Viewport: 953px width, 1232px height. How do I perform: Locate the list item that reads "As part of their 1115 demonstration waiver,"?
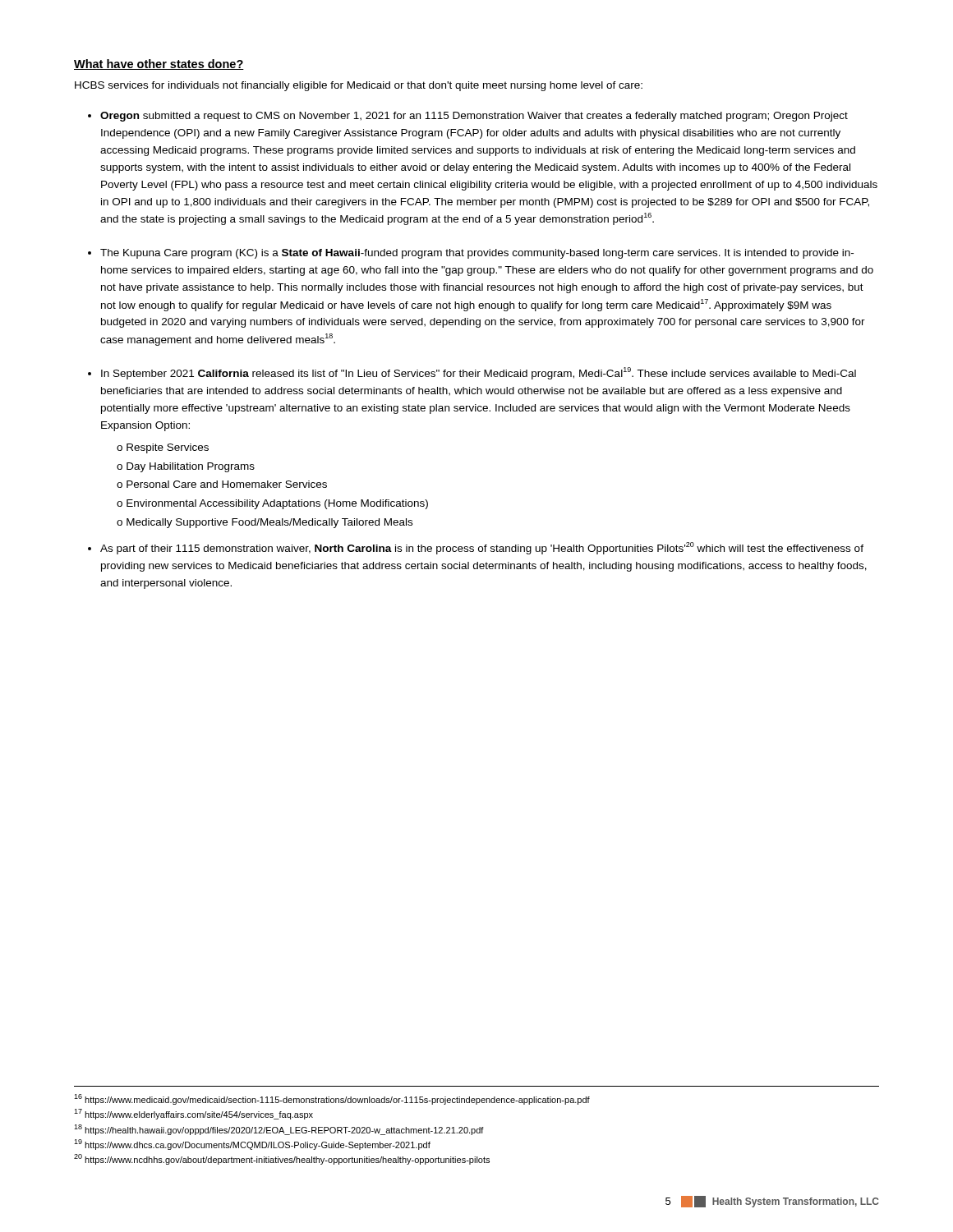point(484,565)
